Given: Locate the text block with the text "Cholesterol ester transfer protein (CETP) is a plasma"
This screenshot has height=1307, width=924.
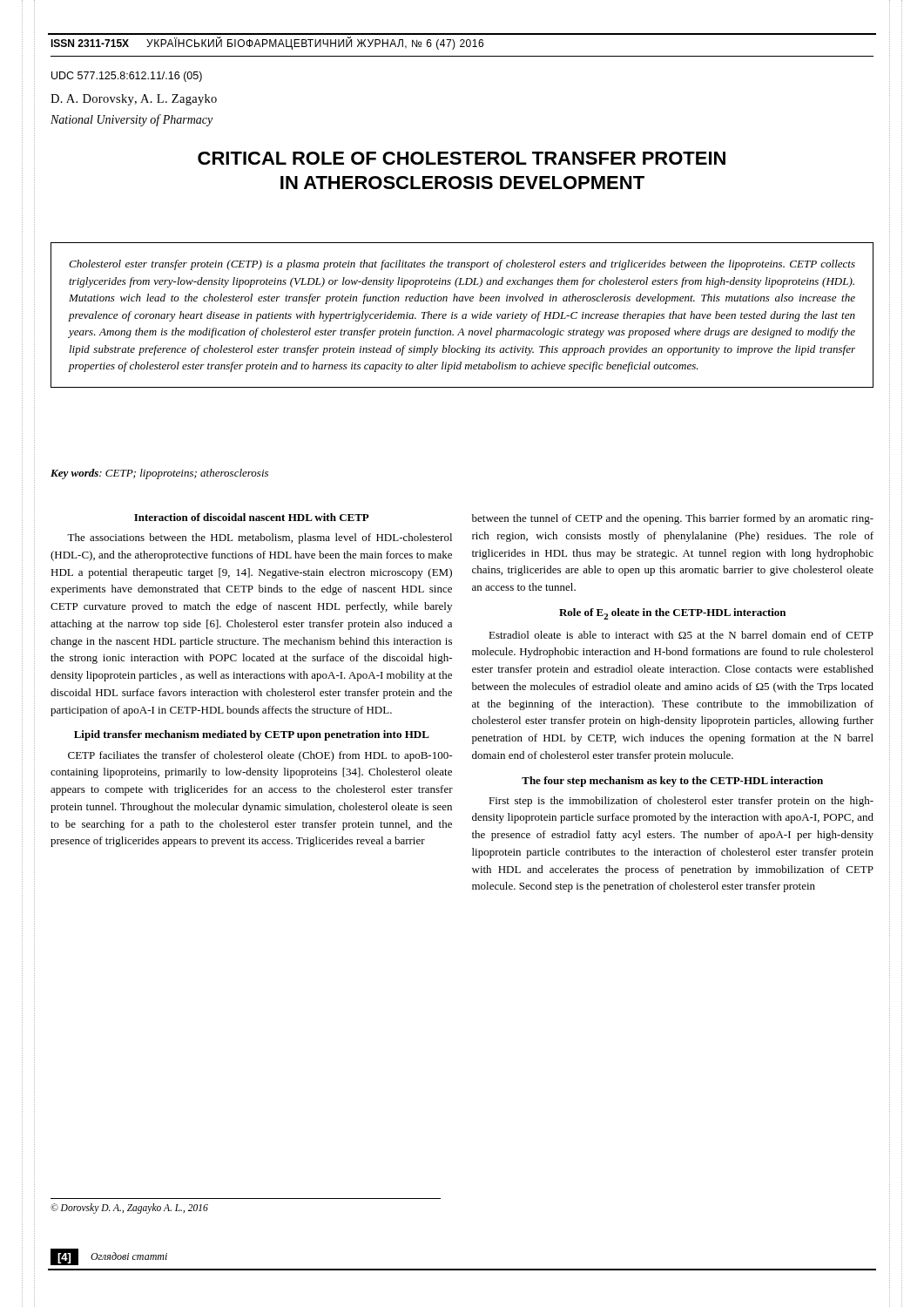Looking at the screenshot, I should (462, 315).
